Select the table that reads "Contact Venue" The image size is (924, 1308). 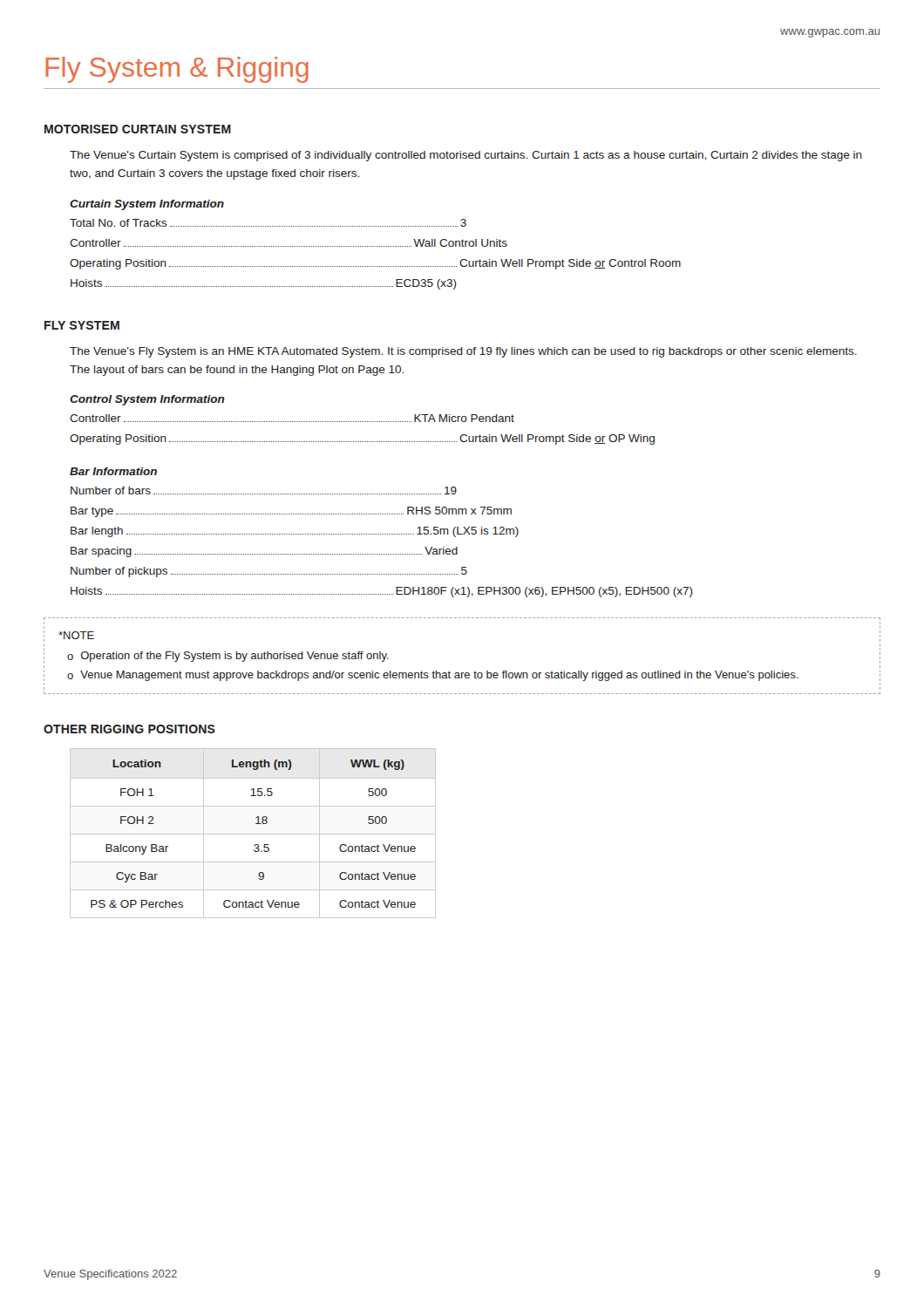462,833
